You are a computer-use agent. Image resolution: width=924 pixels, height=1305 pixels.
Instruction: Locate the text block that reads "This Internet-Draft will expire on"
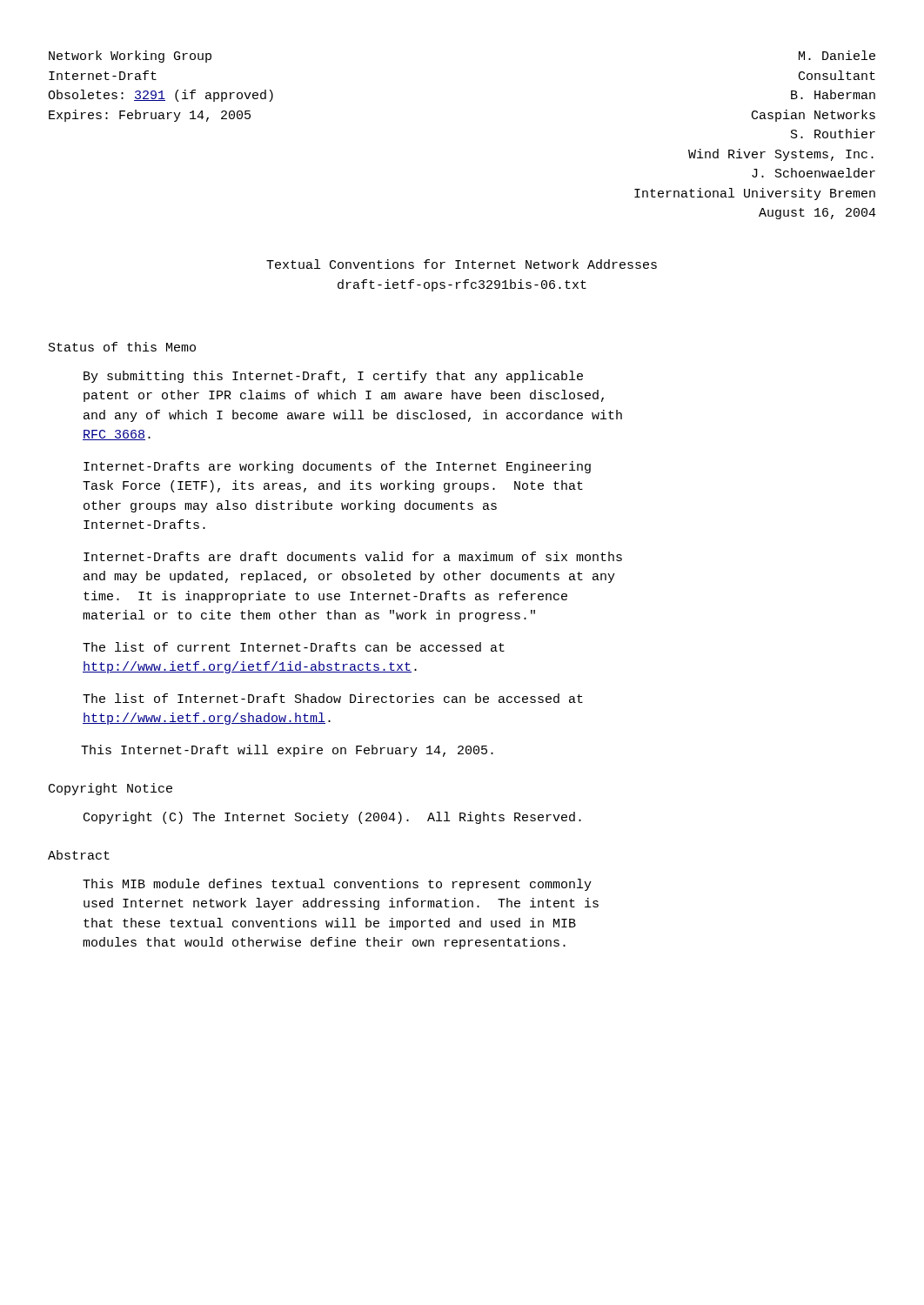click(281, 751)
